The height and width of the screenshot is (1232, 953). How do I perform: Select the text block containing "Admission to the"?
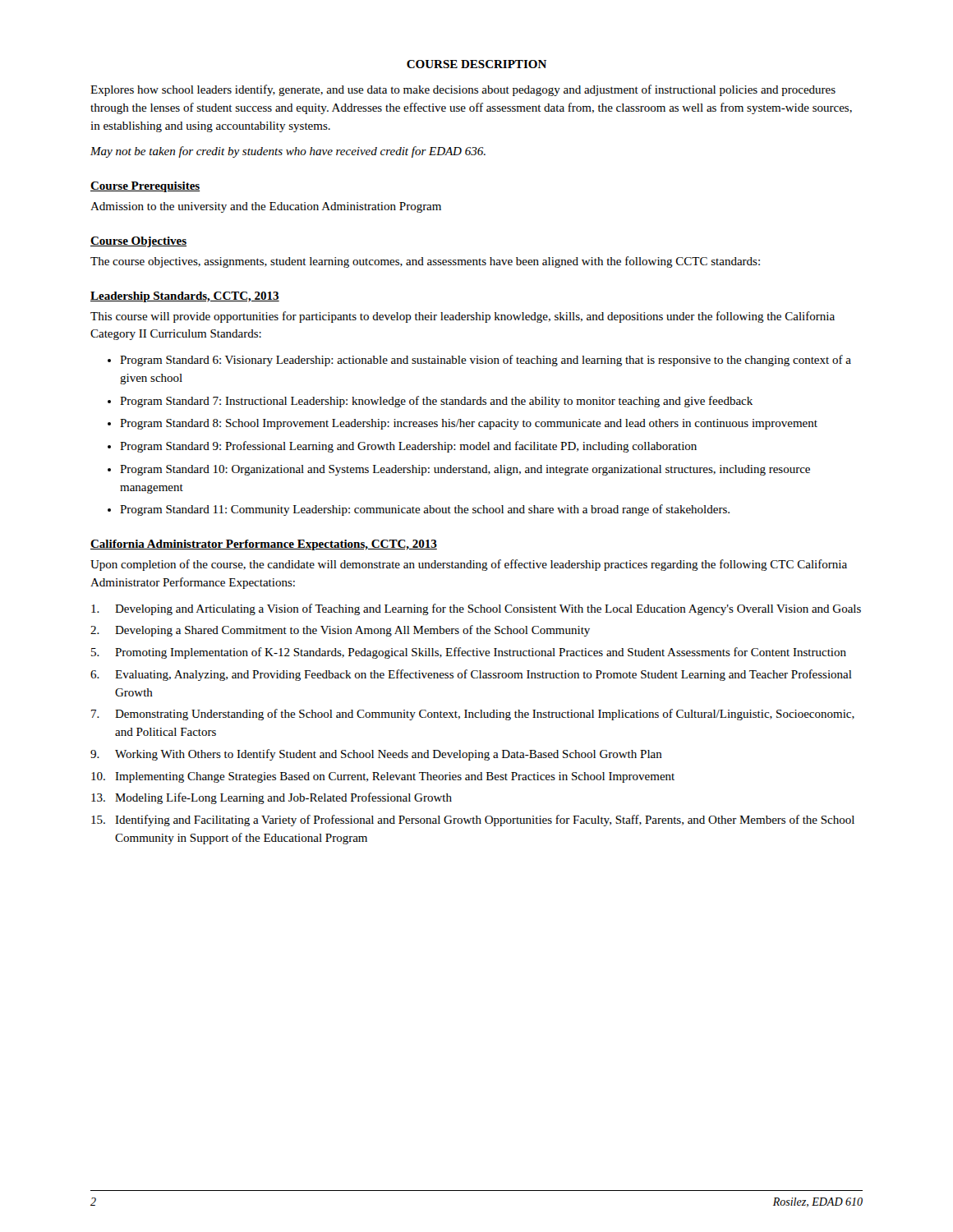pyautogui.click(x=266, y=207)
